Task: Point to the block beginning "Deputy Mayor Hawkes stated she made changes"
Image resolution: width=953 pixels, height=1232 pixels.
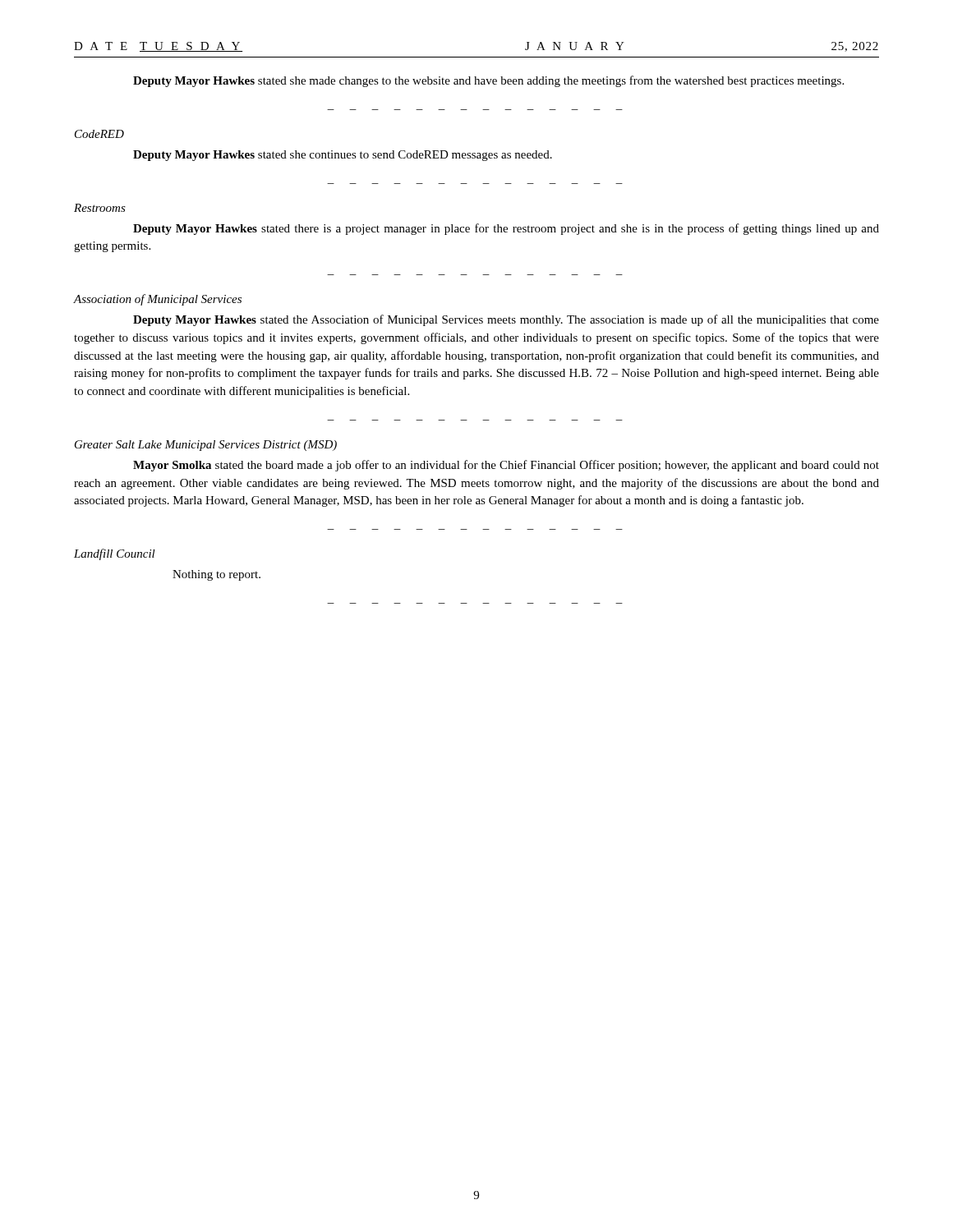Action: (x=489, y=81)
